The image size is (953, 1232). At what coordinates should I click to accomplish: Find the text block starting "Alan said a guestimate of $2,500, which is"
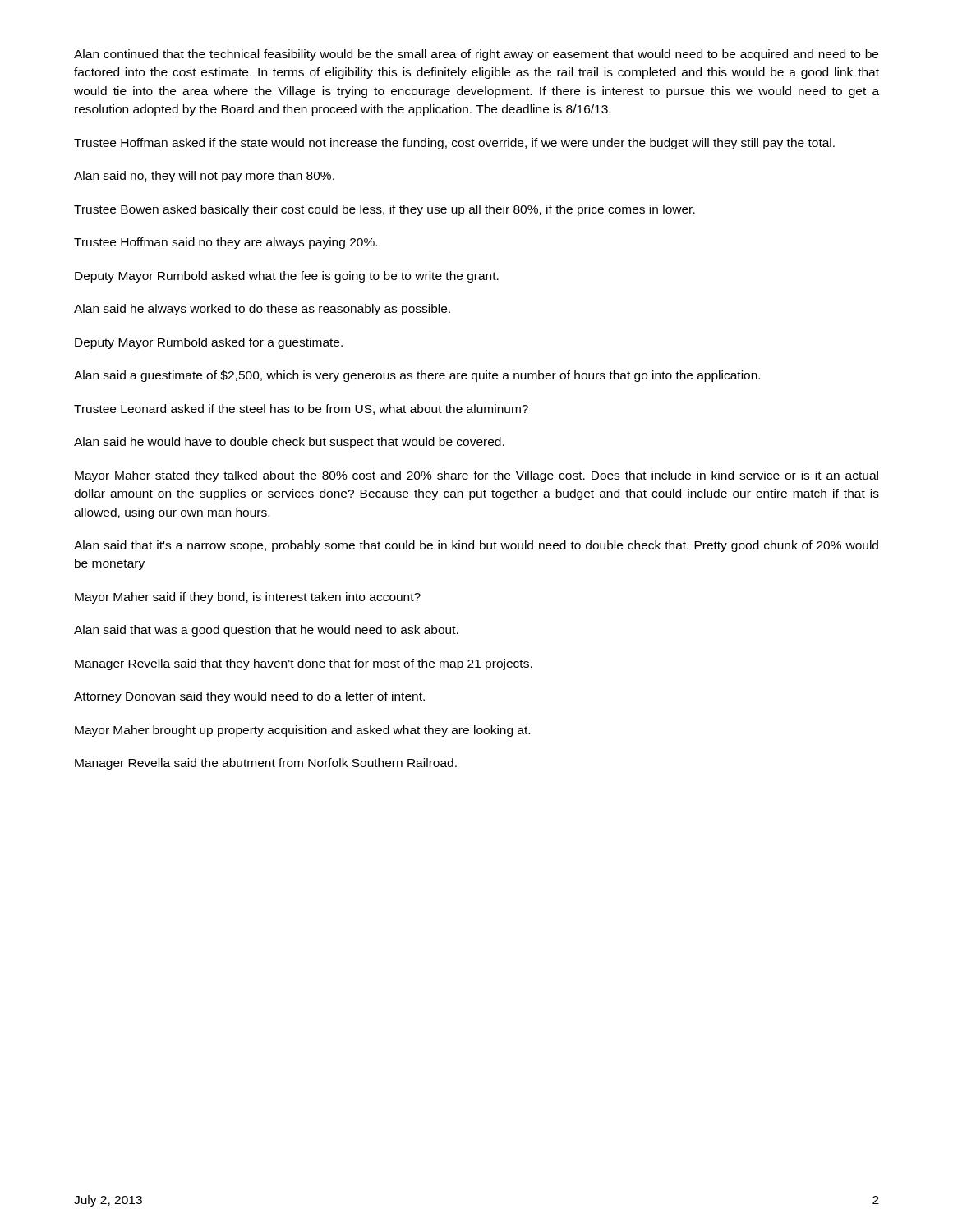418,375
